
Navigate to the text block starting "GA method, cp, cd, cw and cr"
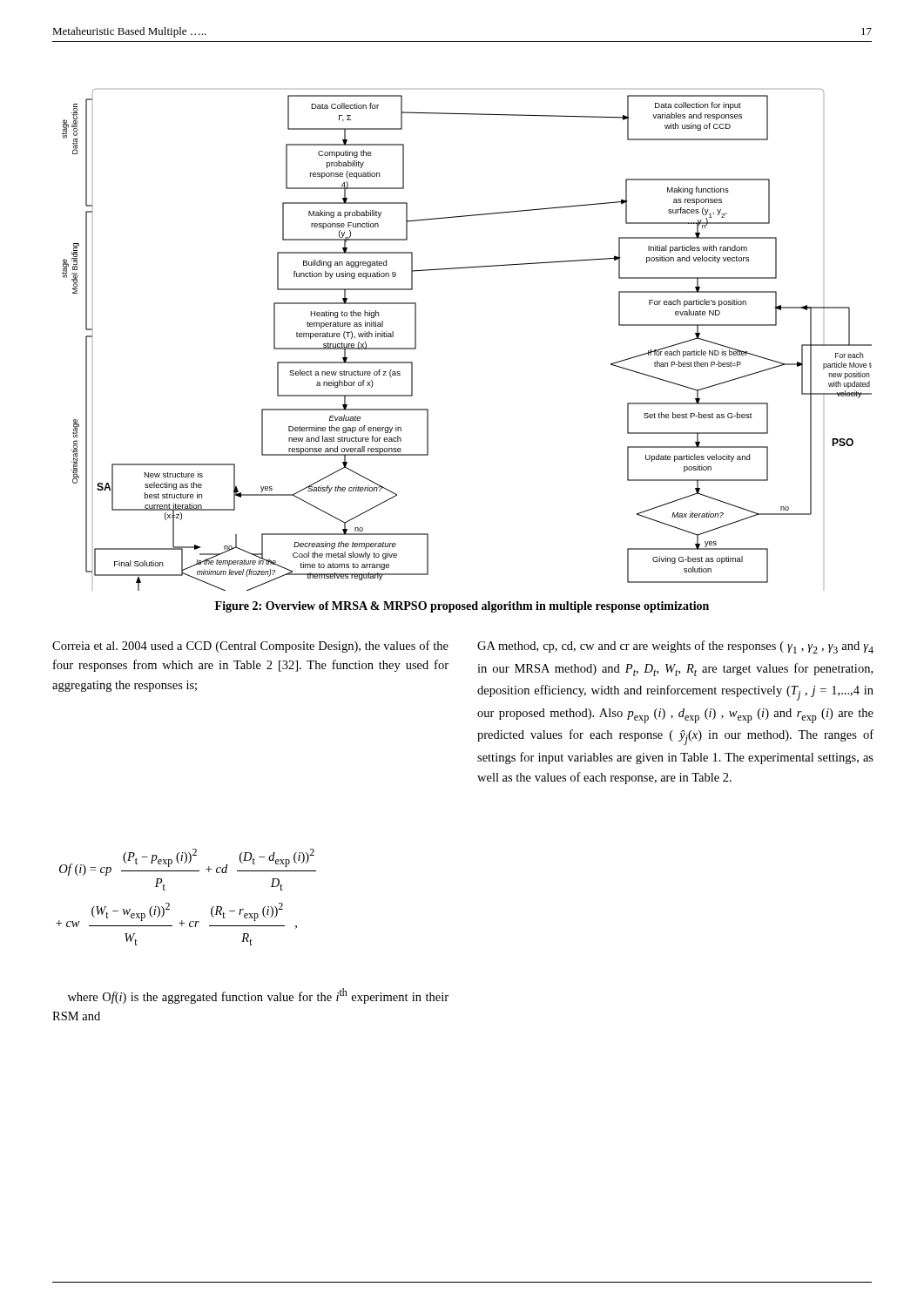pyautogui.click(x=675, y=711)
